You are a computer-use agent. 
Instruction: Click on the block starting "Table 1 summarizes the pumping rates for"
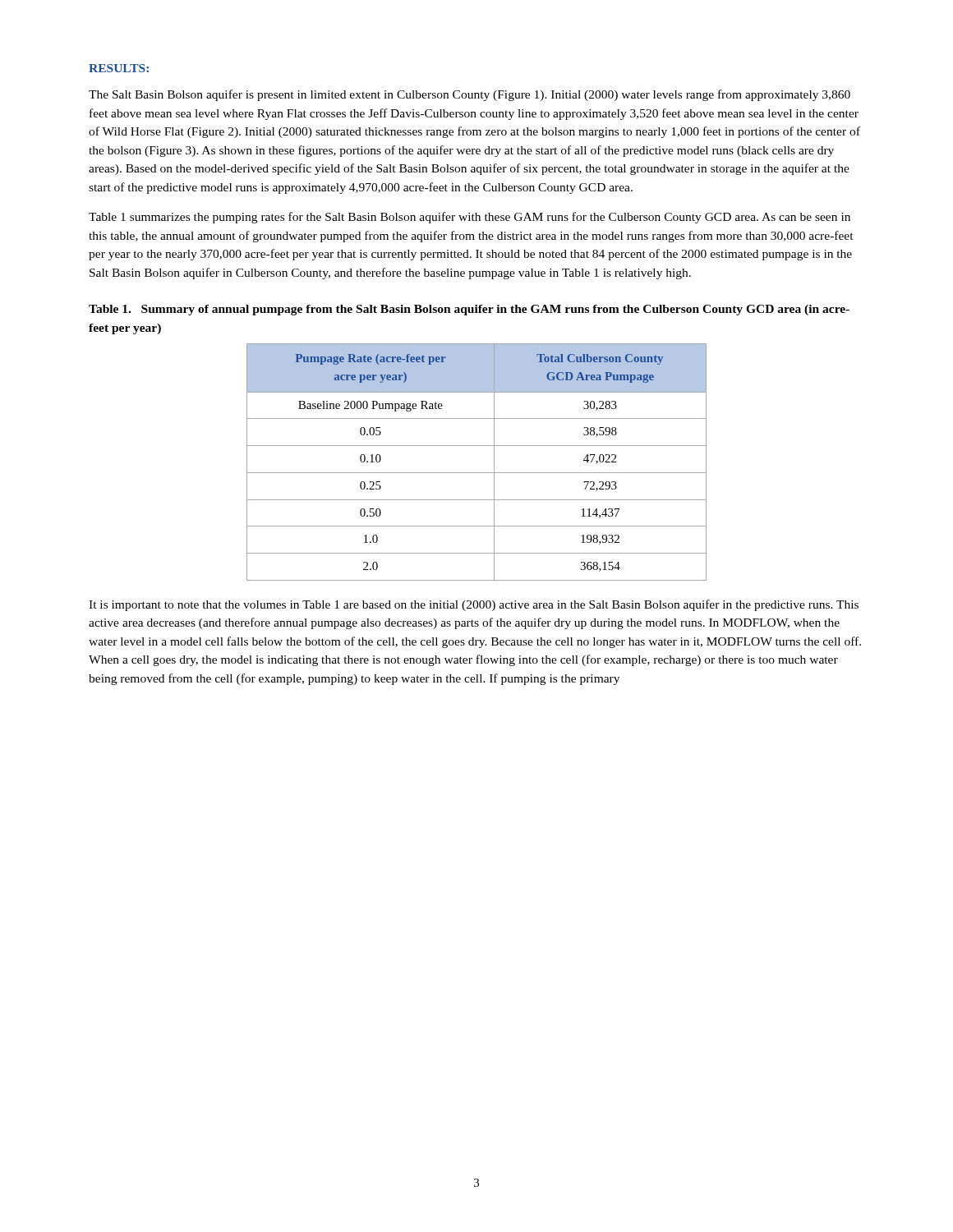pyautogui.click(x=471, y=244)
